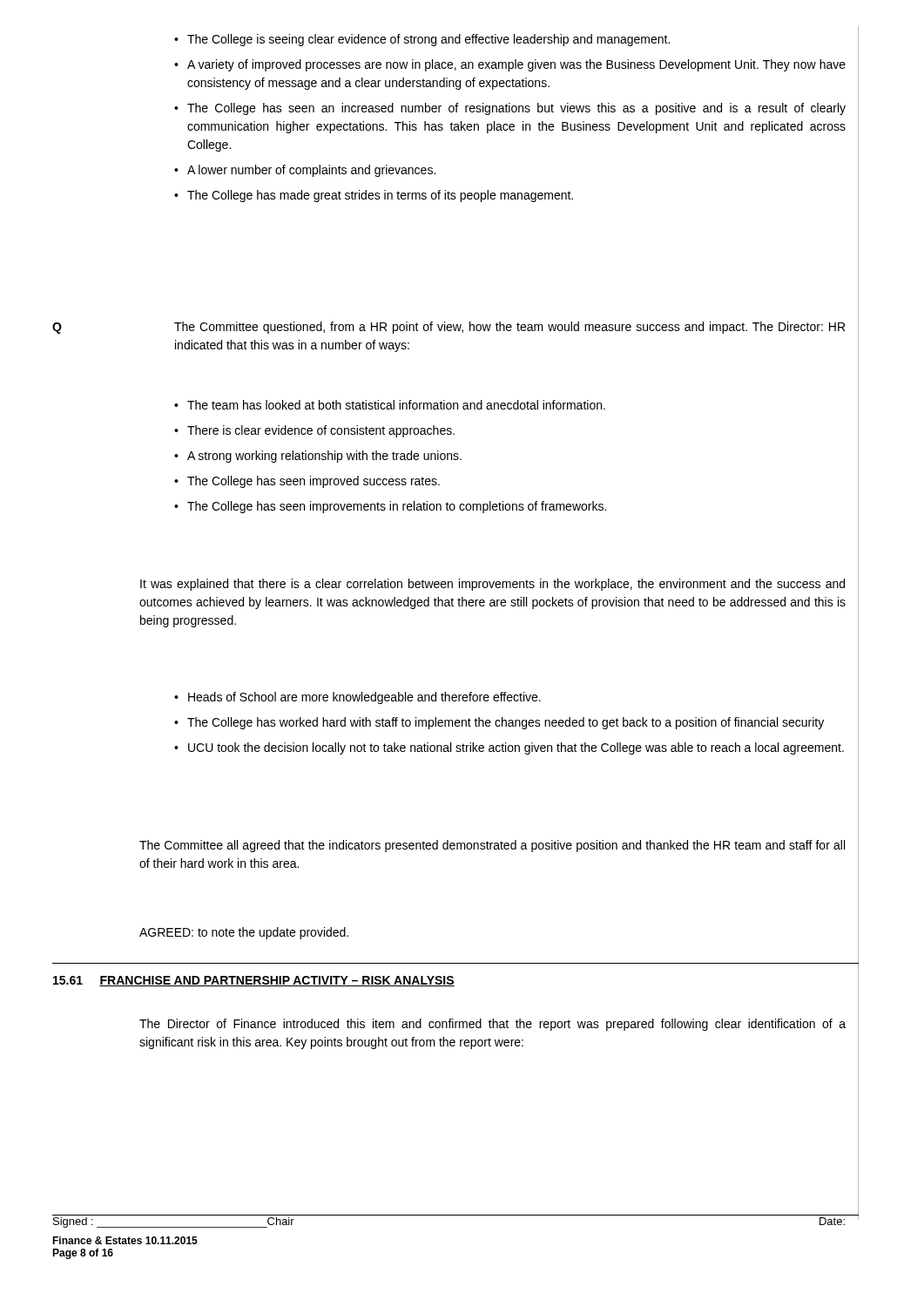Screen dimensions: 1307x924
Task: Point to the block beginning "The College has seen improved success"
Action: 307,482
